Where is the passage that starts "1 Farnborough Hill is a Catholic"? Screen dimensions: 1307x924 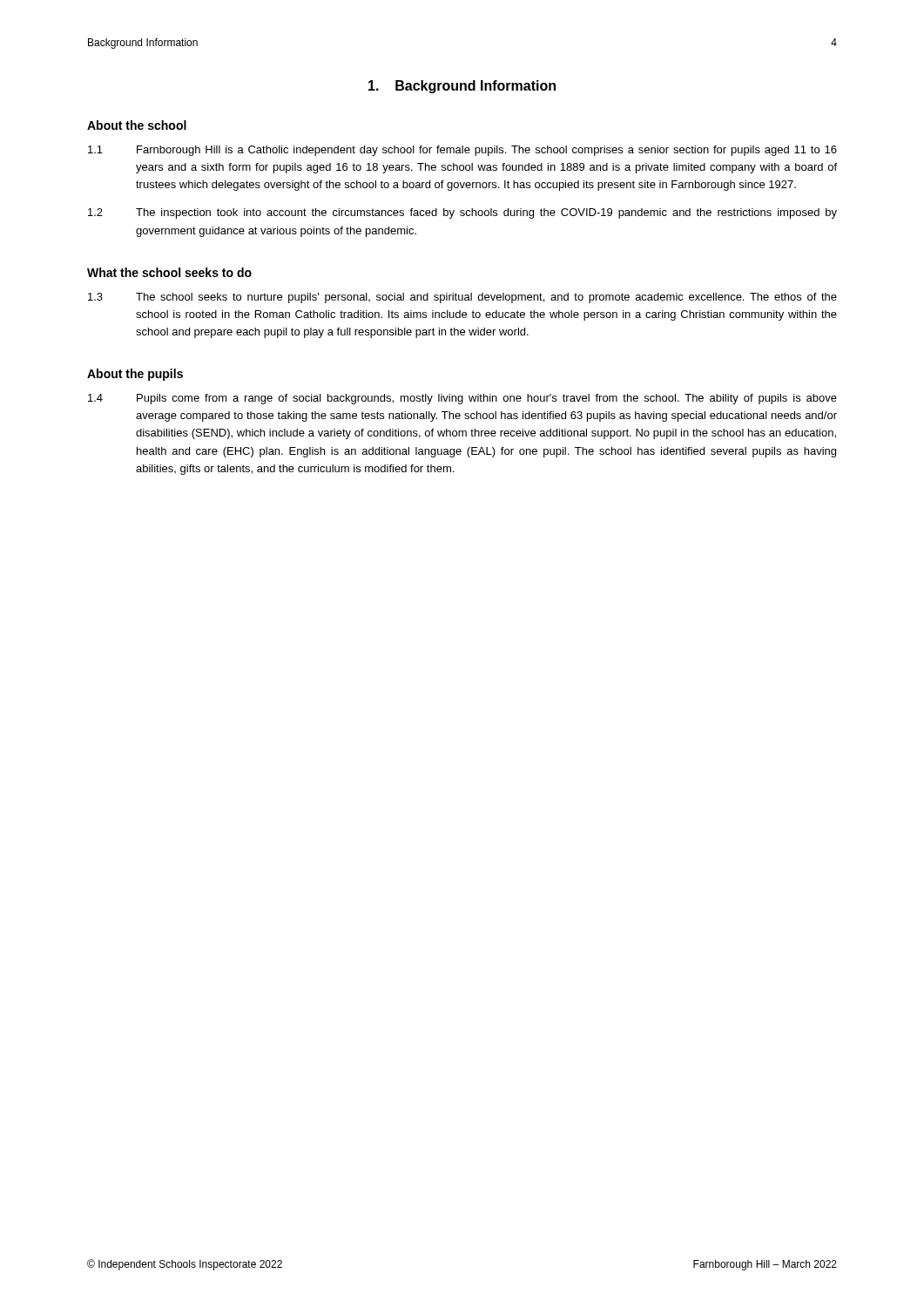tap(462, 167)
